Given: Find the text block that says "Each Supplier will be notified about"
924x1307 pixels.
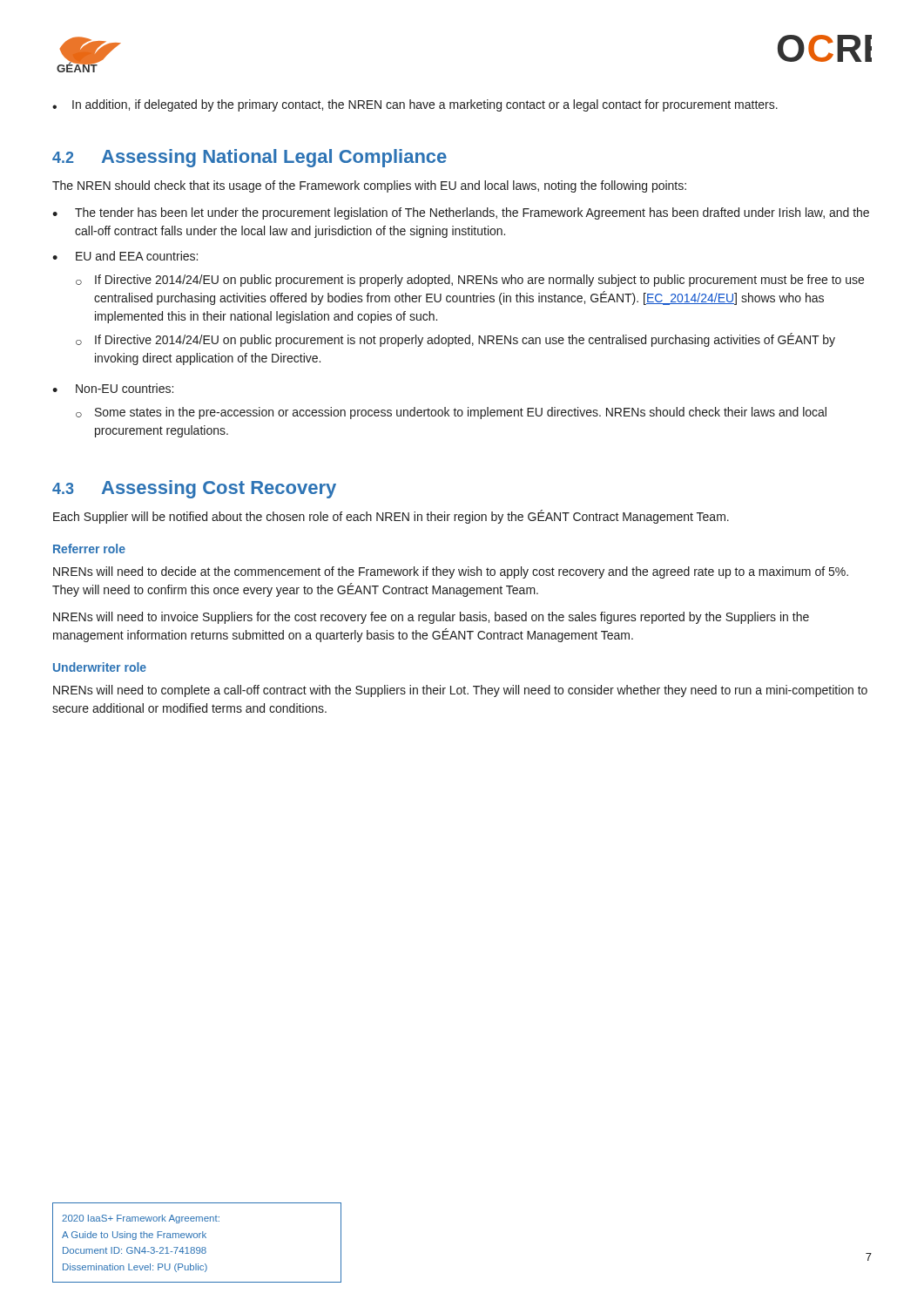Looking at the screenshot, I should click(x=391, y=517).
